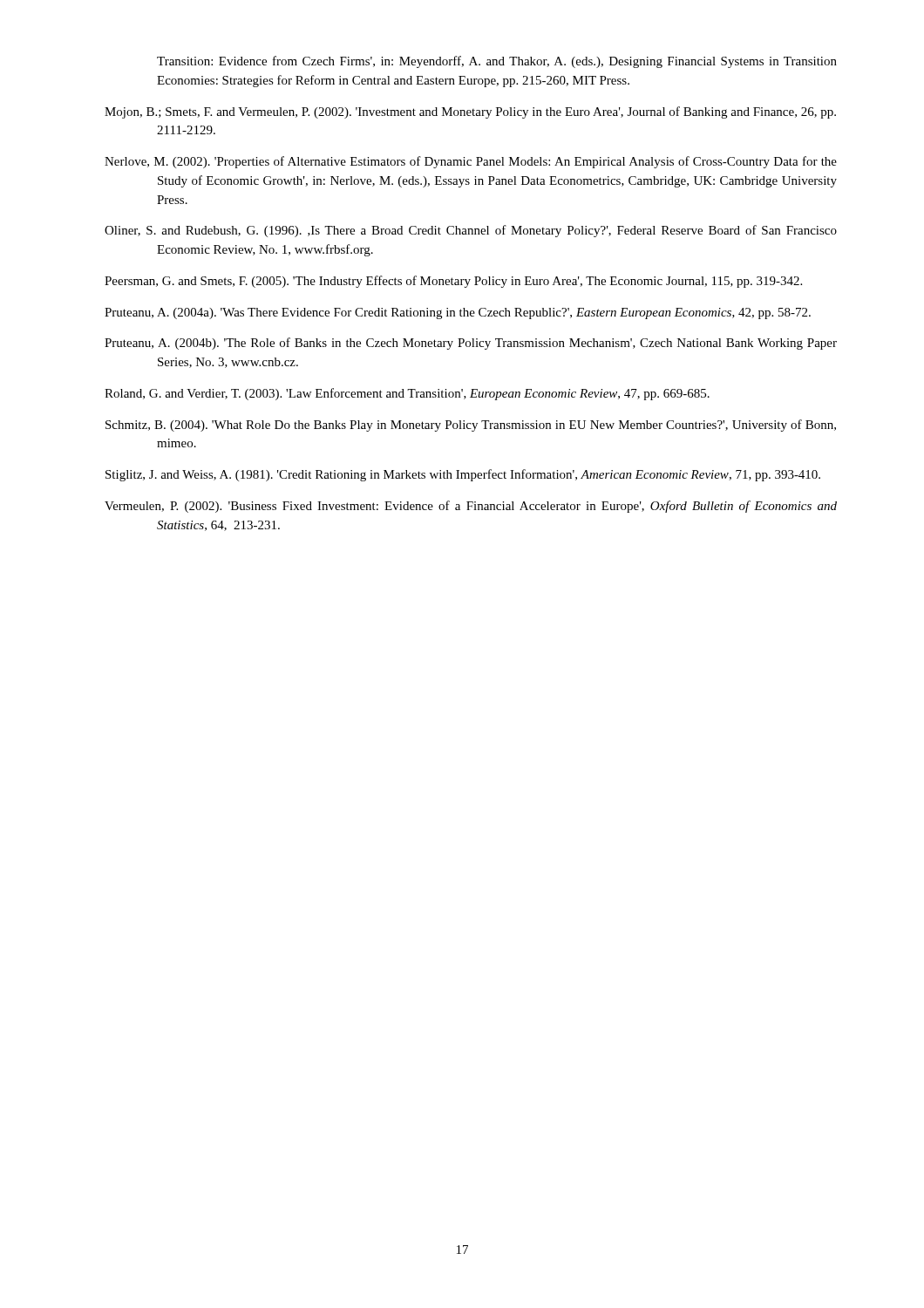Where is the passage that starts "Mojon, B.; Smets, F. and Vermeulen, P. (2002)."?

tap(497, 121)
